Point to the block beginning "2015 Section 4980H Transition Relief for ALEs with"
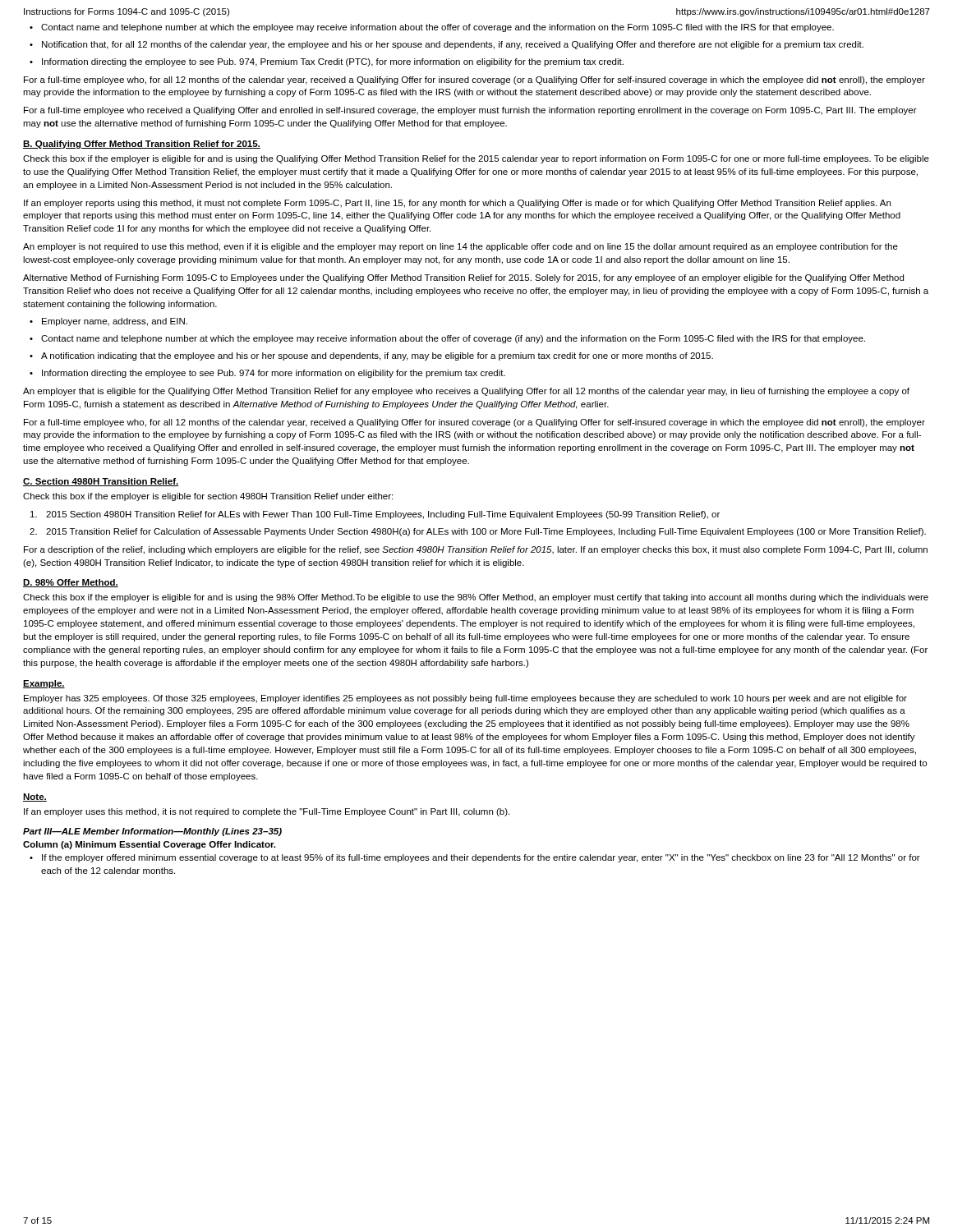The height and width of the screenshot is (1232, 953). pos(375,515)
